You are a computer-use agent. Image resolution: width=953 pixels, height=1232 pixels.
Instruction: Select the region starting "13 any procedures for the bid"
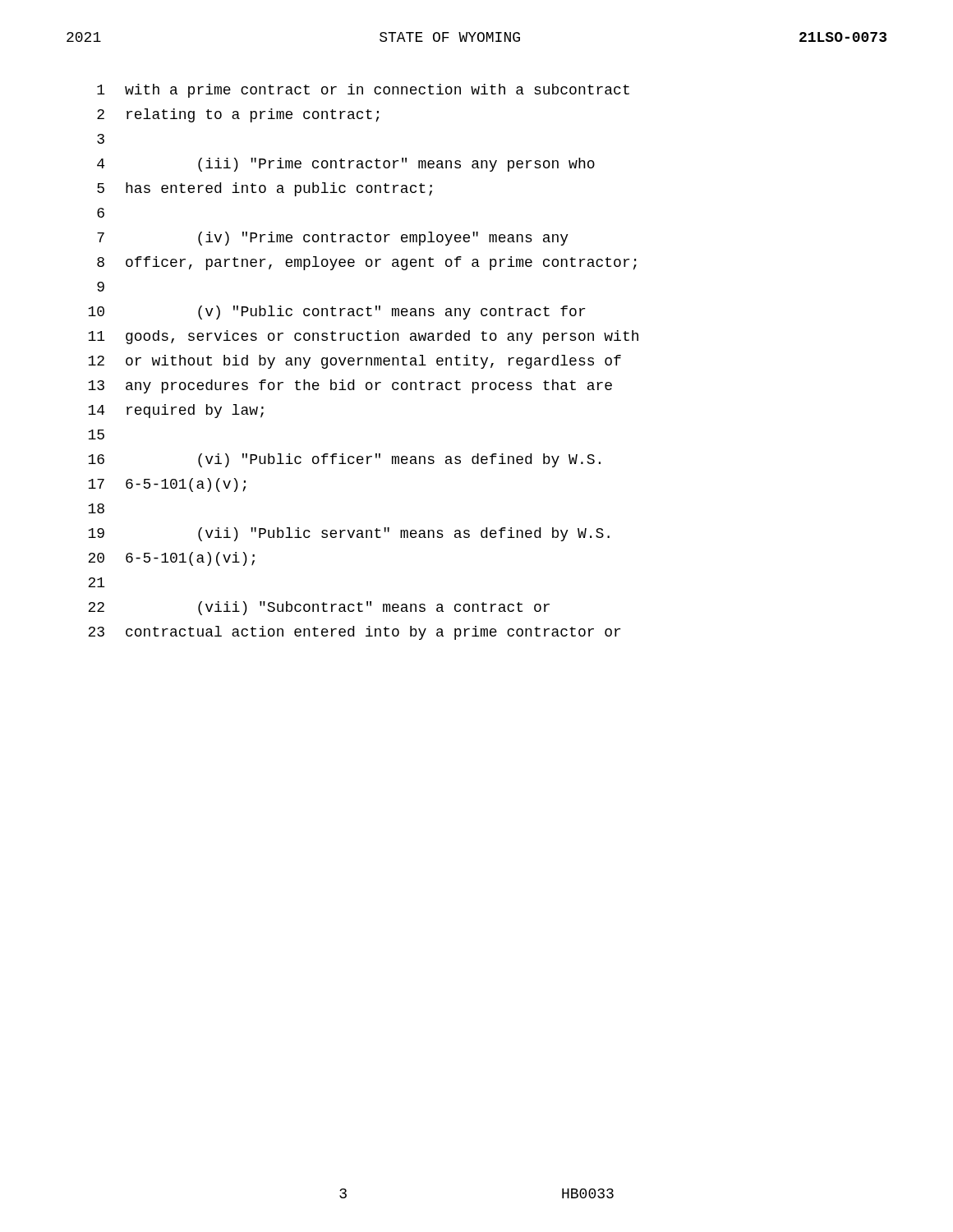[x=476, y=386]
